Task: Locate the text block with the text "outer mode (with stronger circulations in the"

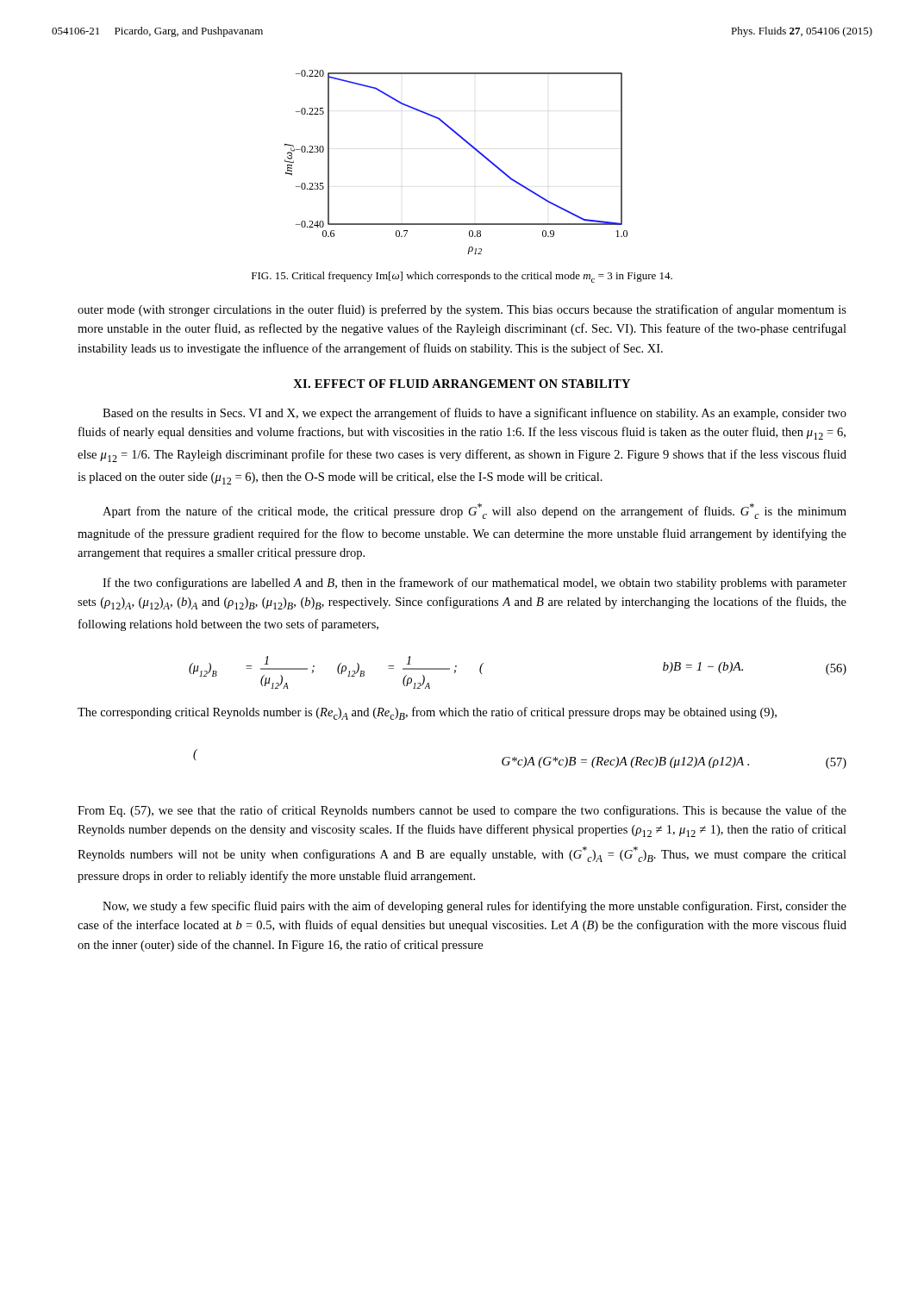Action: (x=462, y=328)
